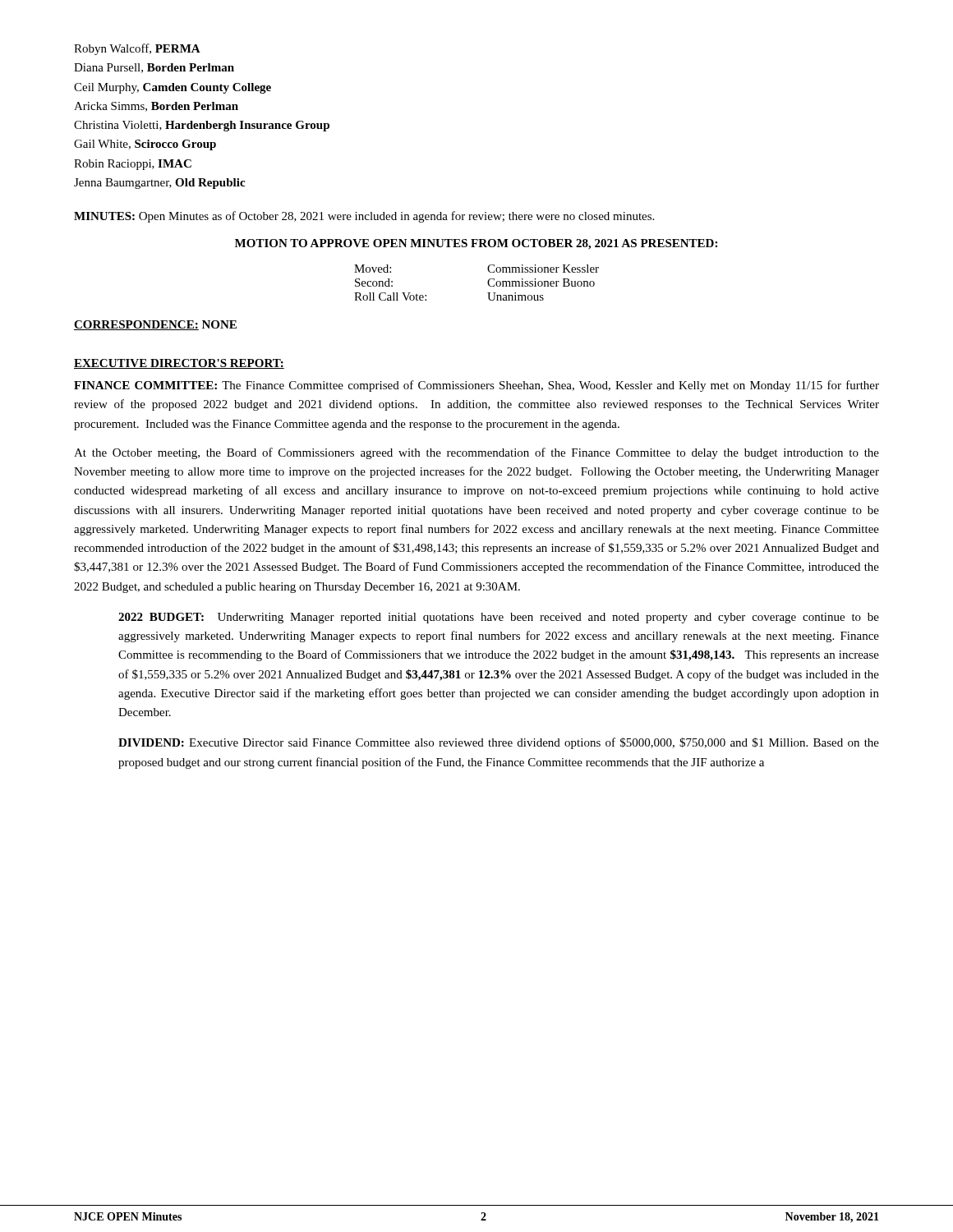Select the text block that reads "DIVIDEND: Executive Director said Finance Committee also reviewed"
953x1232 pixels.
(x=499, y=752)
